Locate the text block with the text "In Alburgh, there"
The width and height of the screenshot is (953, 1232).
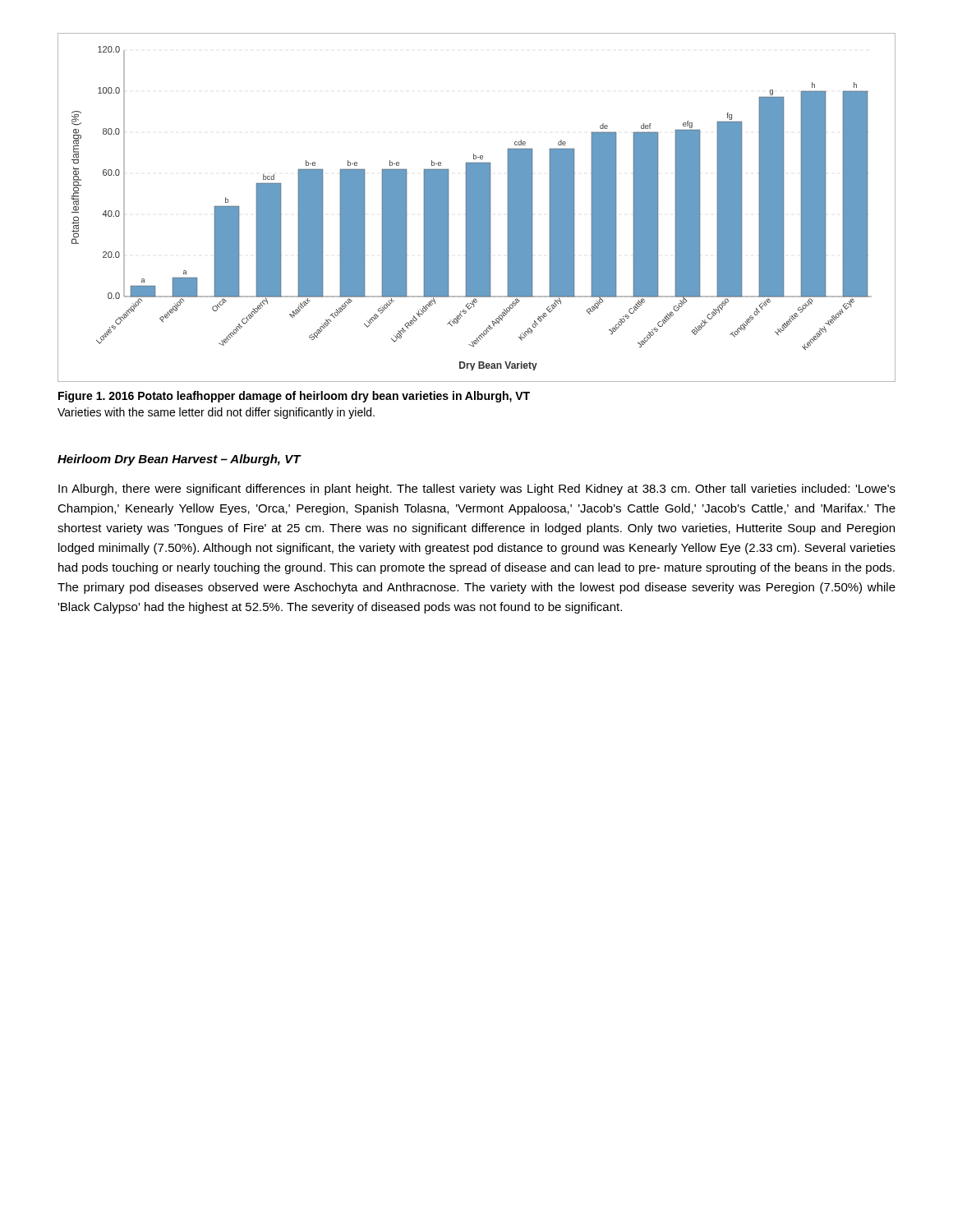coord(476,548)
